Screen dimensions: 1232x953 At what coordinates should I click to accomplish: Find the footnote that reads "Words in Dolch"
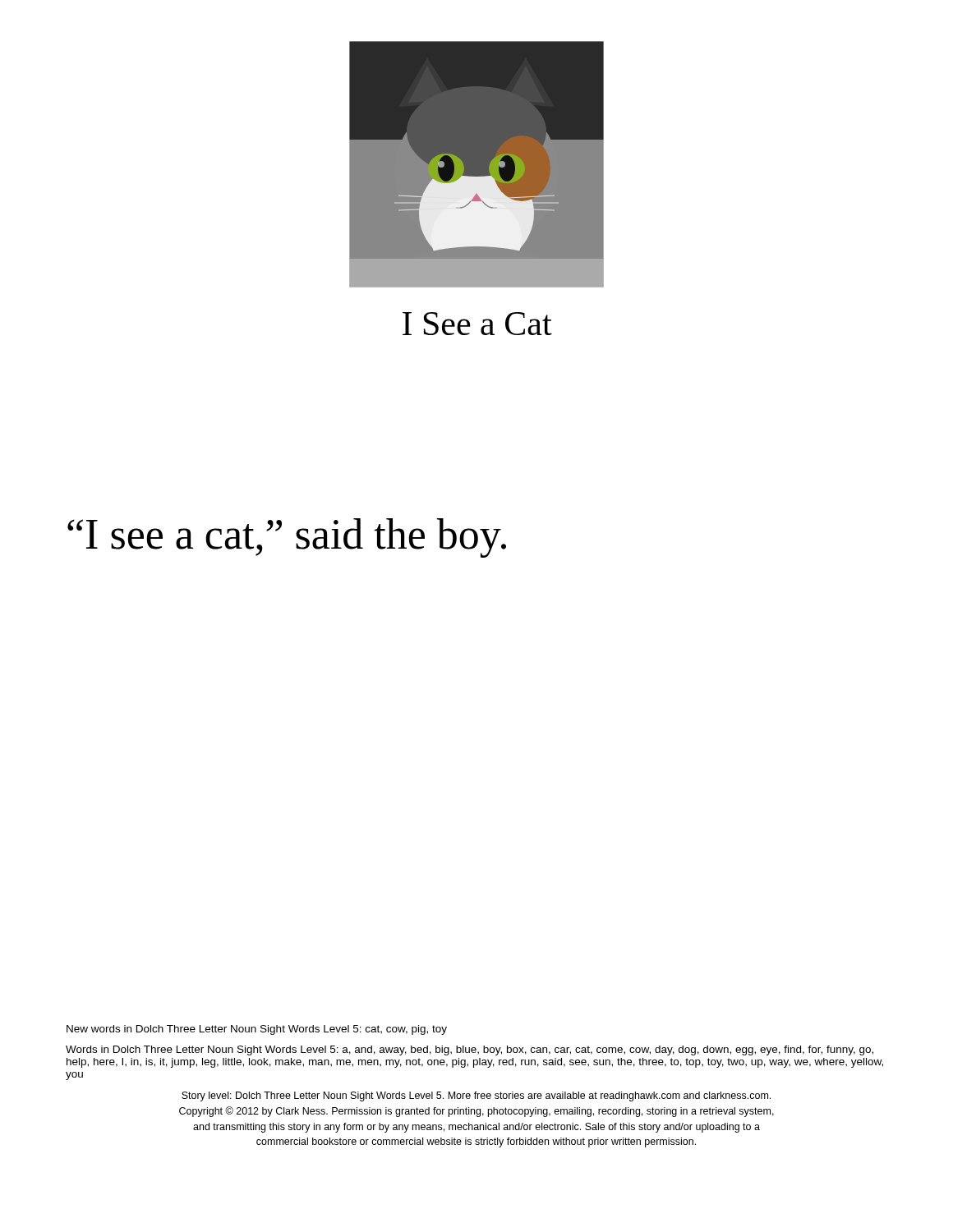(x=475, y=1062)
